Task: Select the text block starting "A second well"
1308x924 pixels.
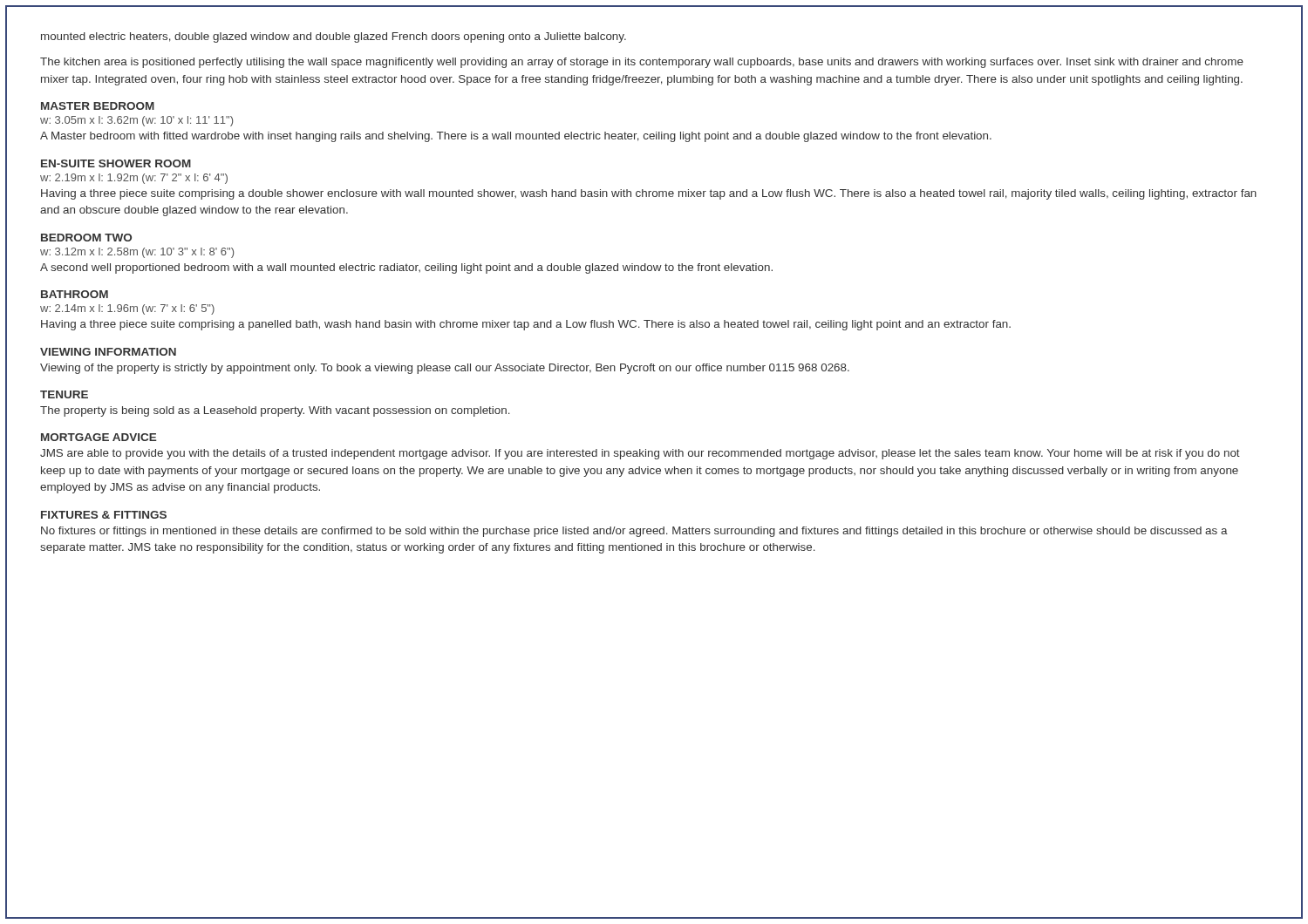Action: (x=654, y=267)
